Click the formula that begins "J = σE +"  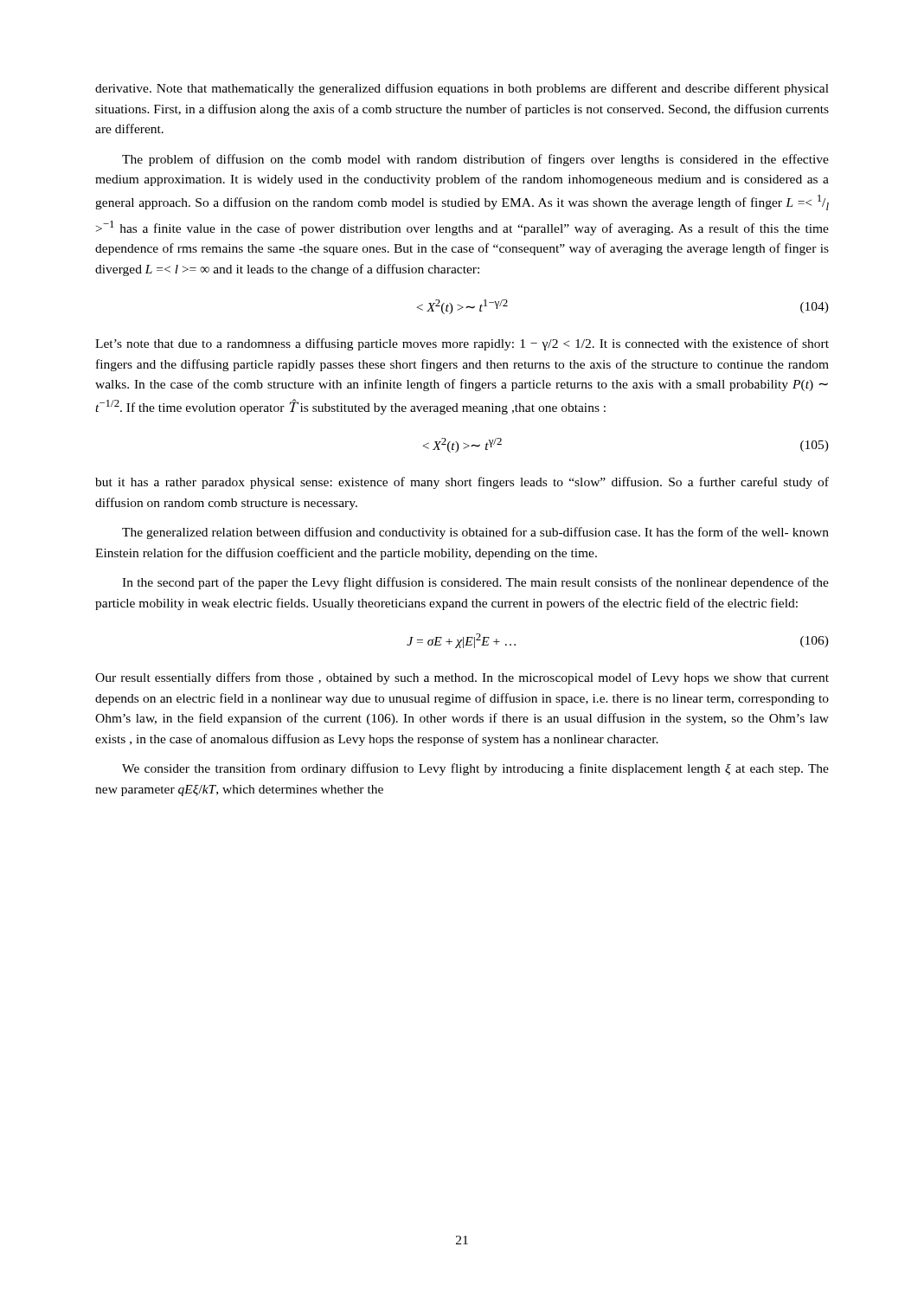pyautogui.click(x=449, y=641)
